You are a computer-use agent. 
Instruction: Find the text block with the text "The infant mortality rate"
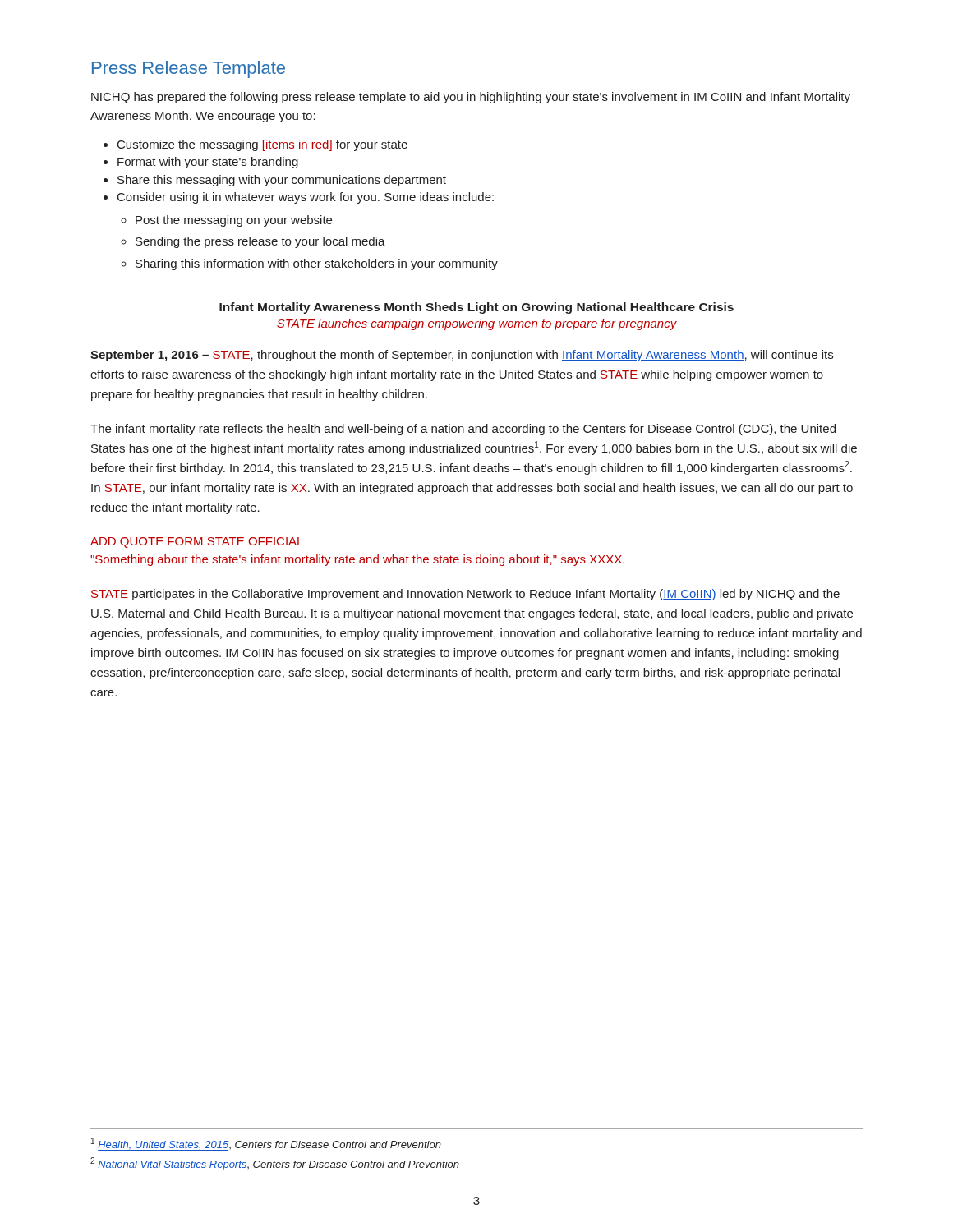click(x=476, y=468)
